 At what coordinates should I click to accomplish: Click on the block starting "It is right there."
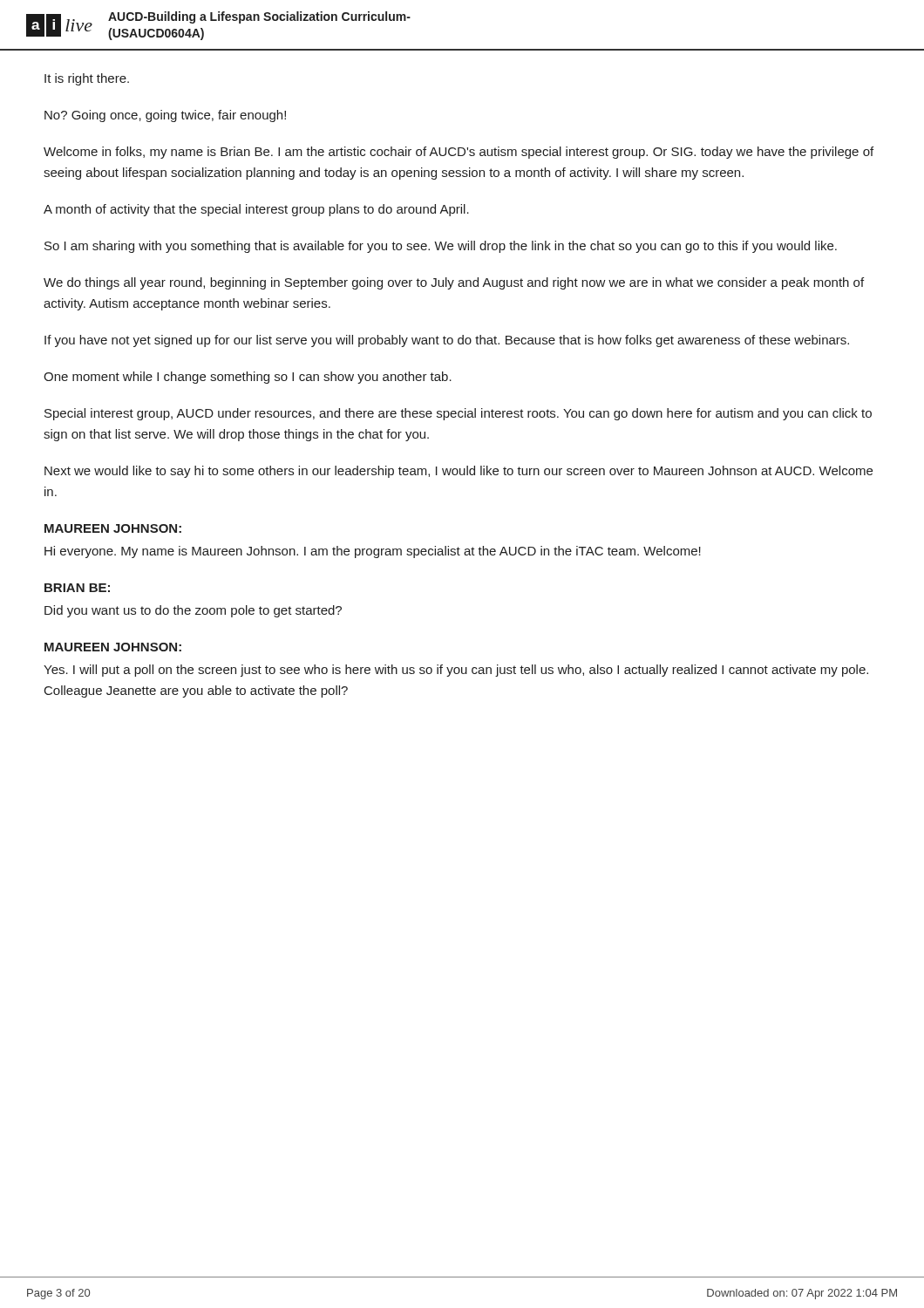pos(87,78)
